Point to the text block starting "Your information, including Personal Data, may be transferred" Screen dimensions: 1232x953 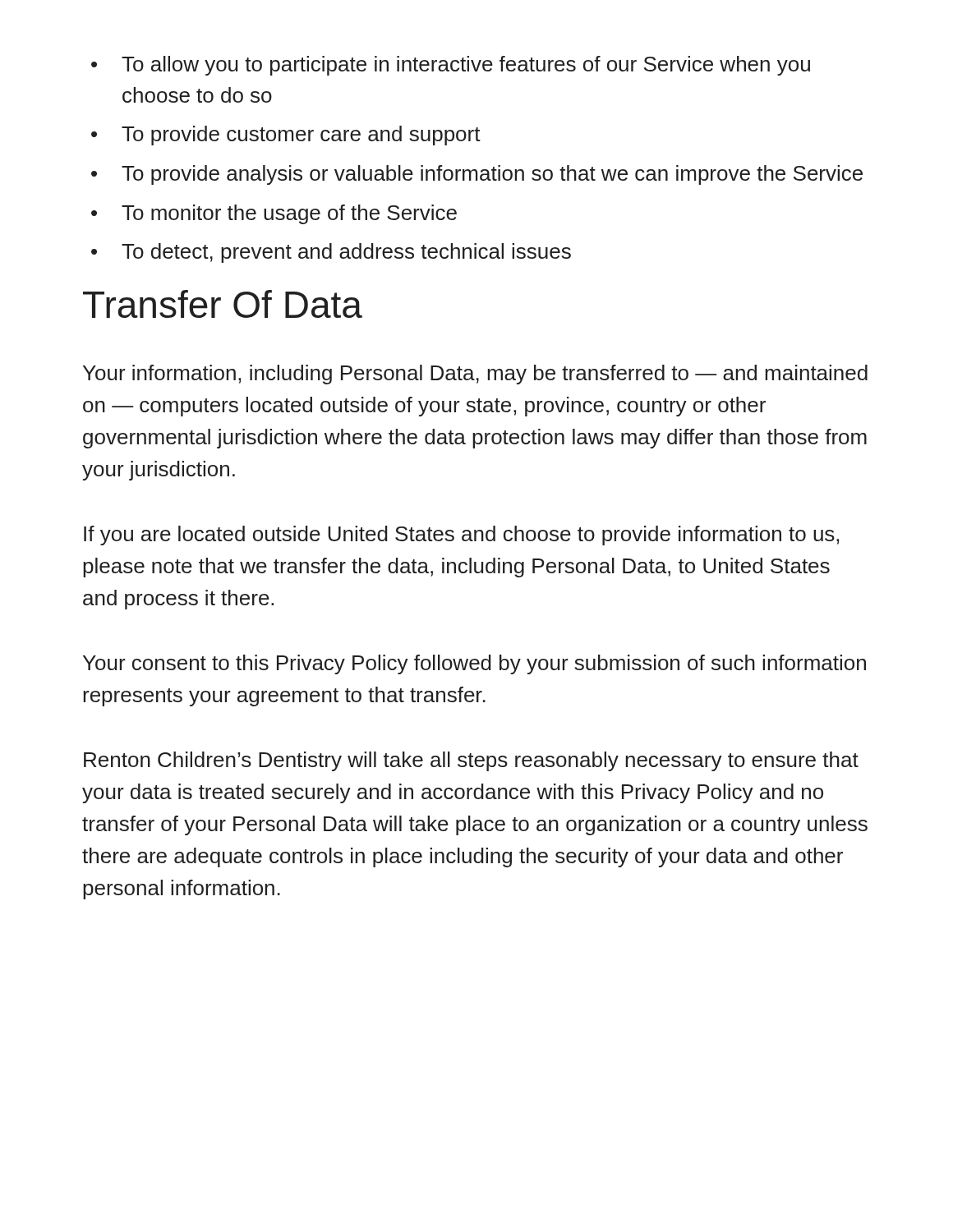point(475,421)
